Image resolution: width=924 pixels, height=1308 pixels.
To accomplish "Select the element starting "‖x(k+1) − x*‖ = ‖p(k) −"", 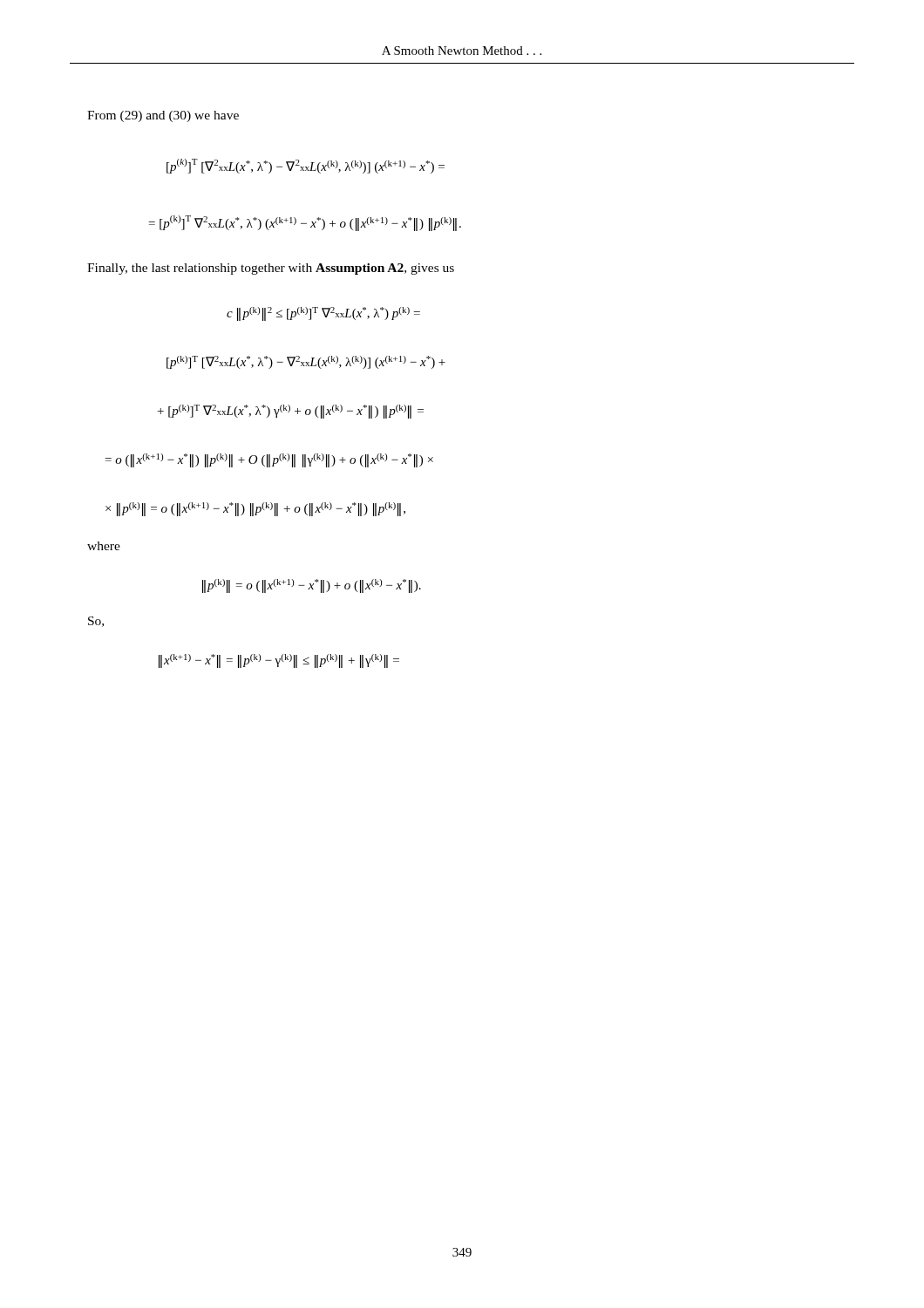I will 279,661.
